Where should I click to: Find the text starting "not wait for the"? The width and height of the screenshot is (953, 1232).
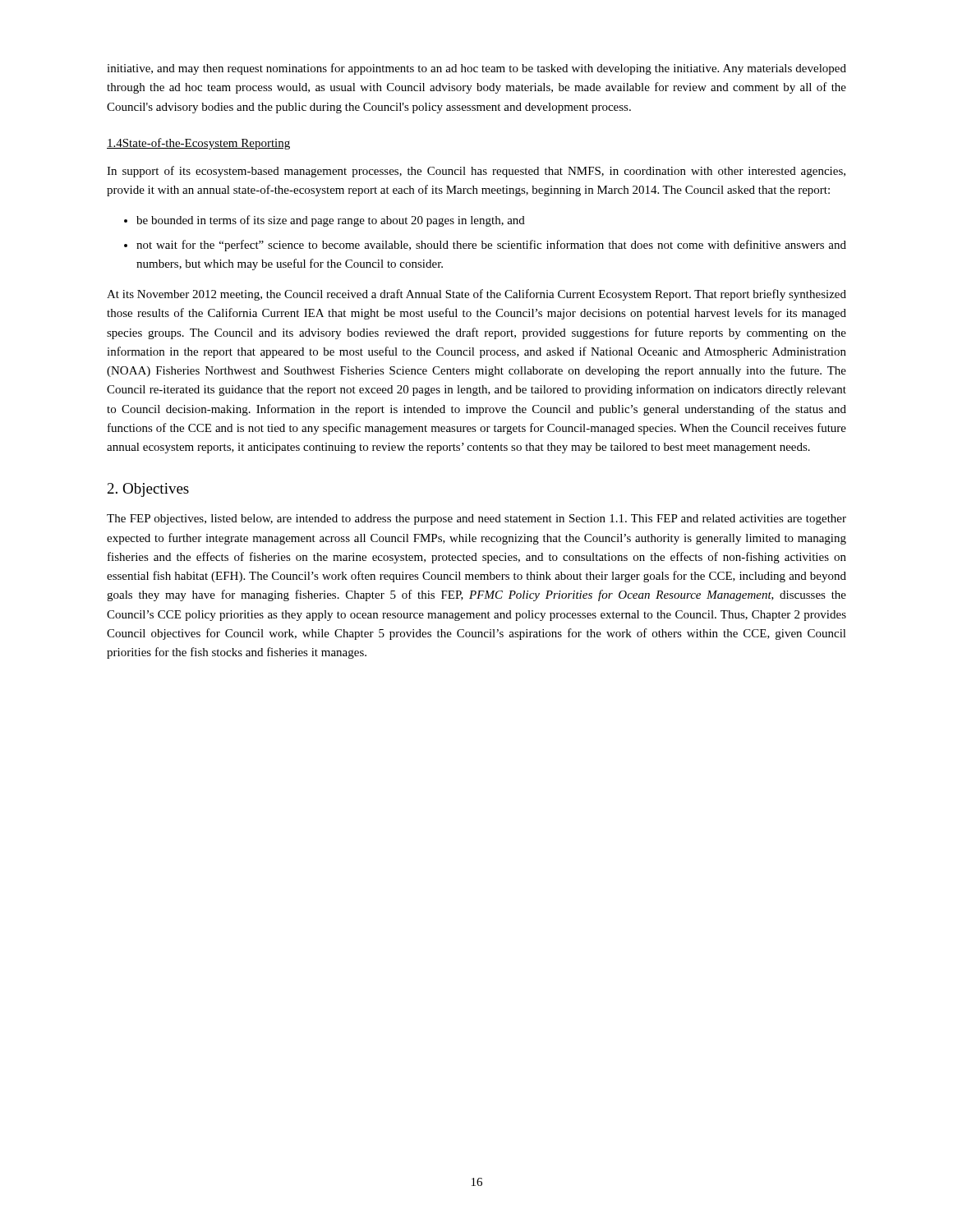(476, 254)
